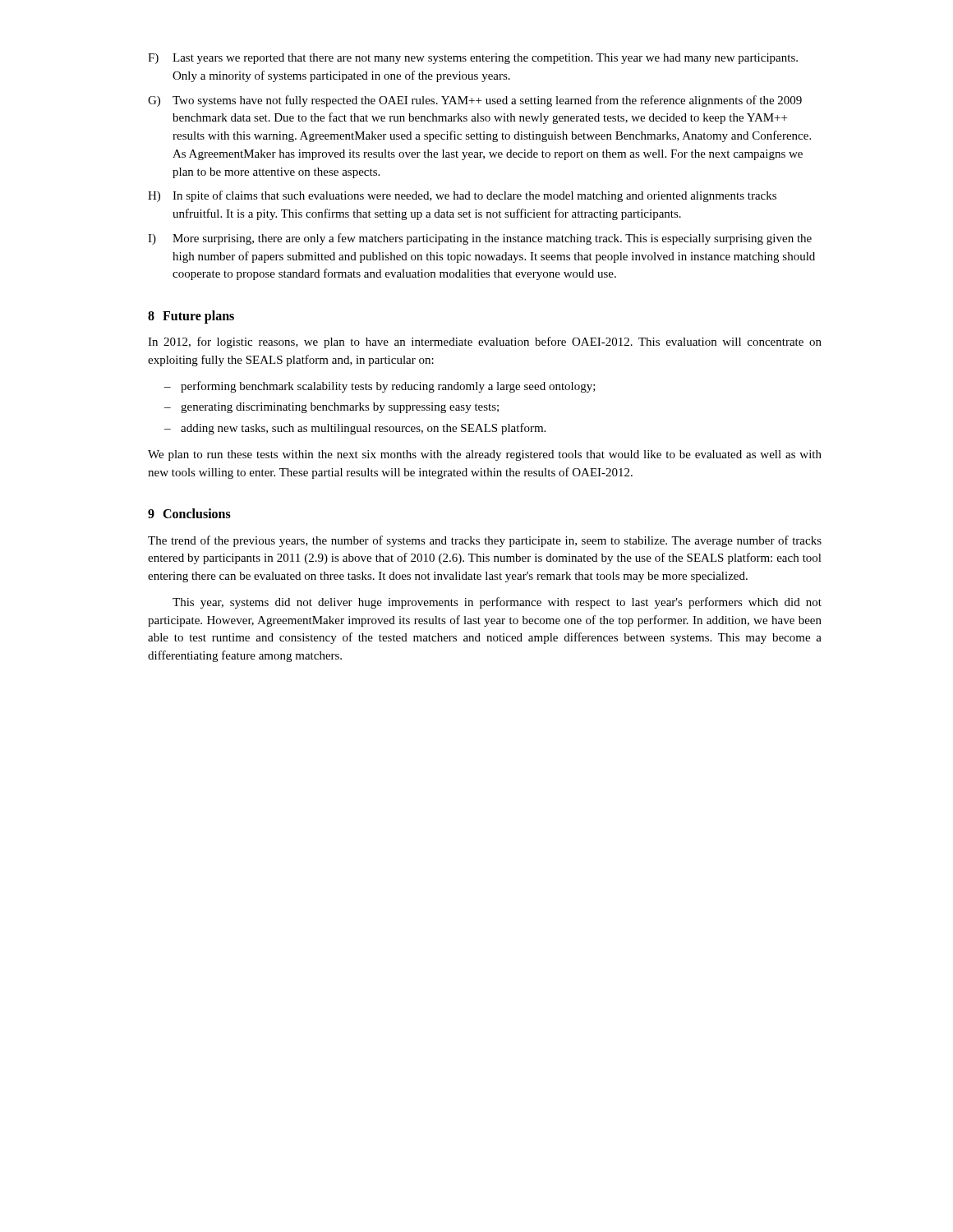This screenshot has height=1232, width=953.
Task: Find the list item that says "H) In spite of claims"
Action: [x=485, y=205]
